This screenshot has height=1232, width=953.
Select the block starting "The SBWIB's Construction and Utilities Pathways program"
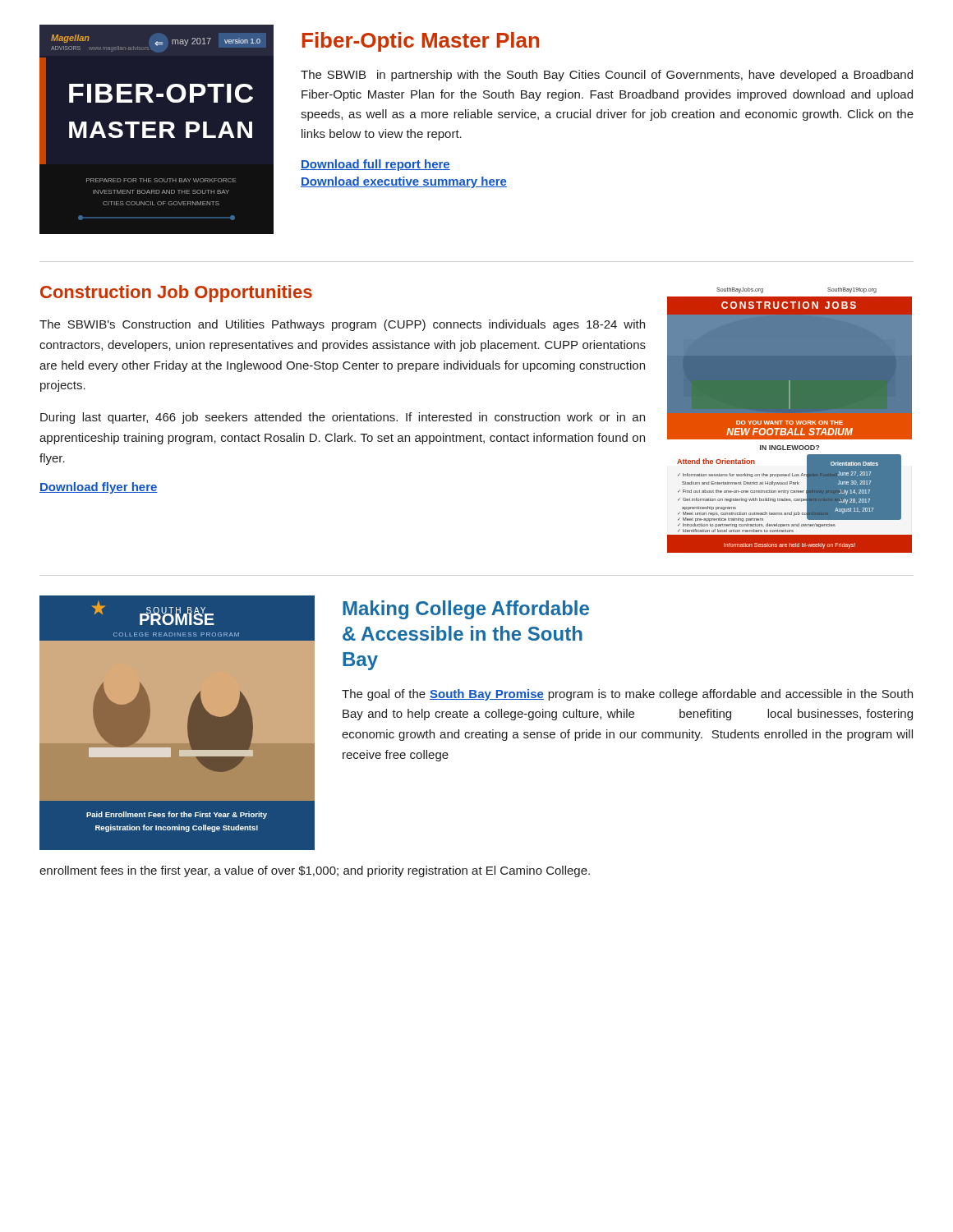pos(343,355)
